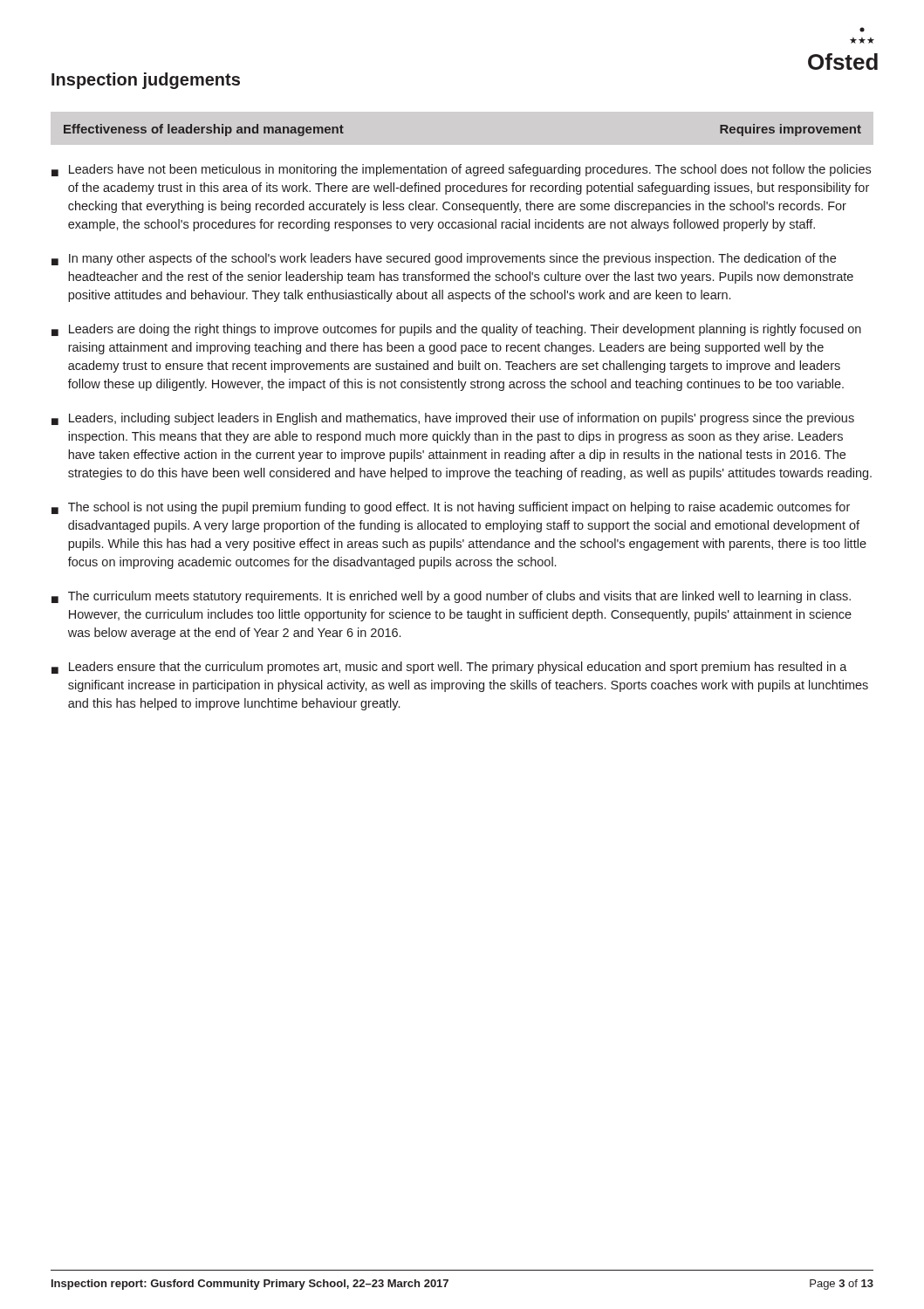
Task: Locate a table
Action: 462,128
